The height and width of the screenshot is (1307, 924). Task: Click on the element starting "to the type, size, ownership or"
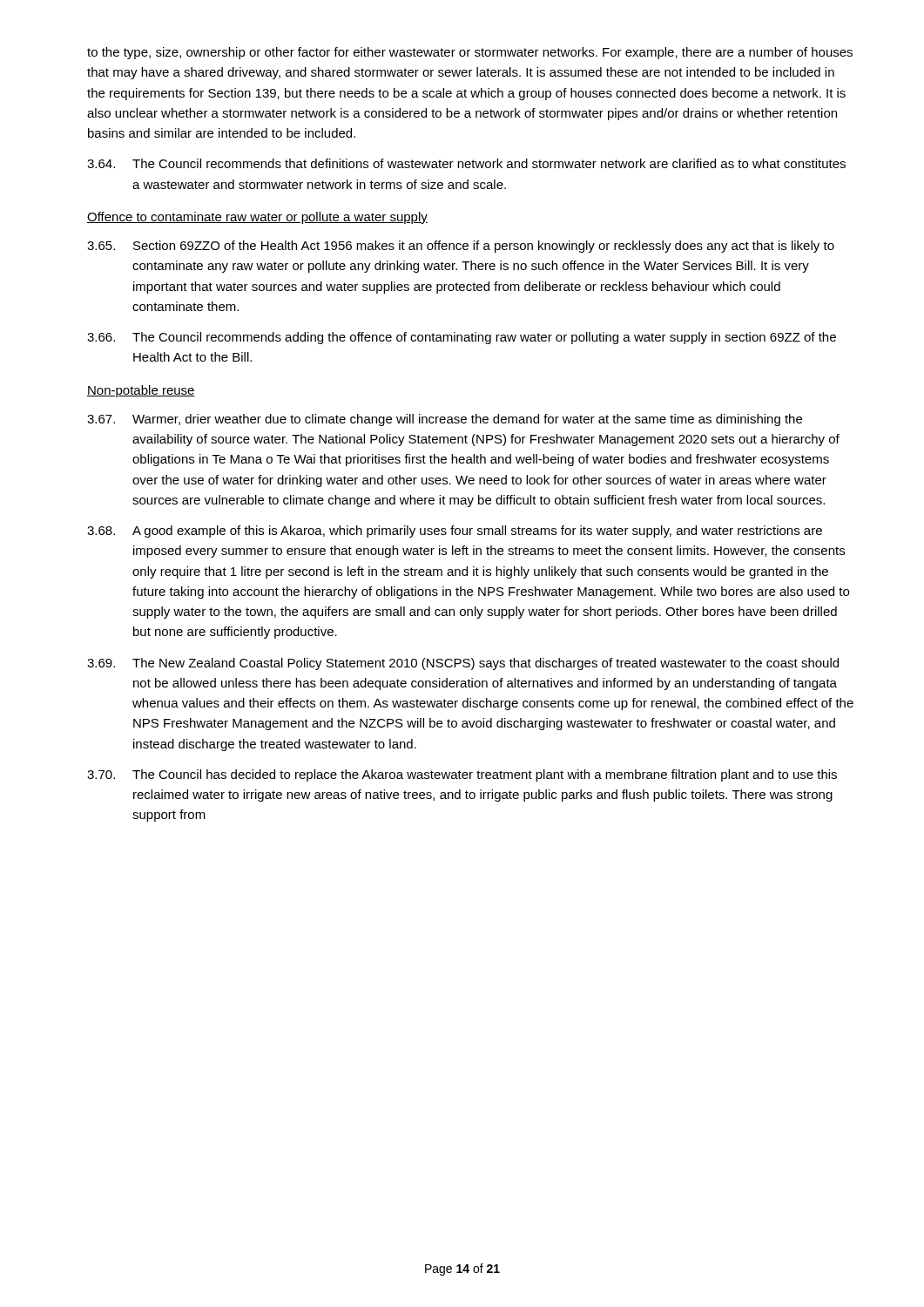470,92
